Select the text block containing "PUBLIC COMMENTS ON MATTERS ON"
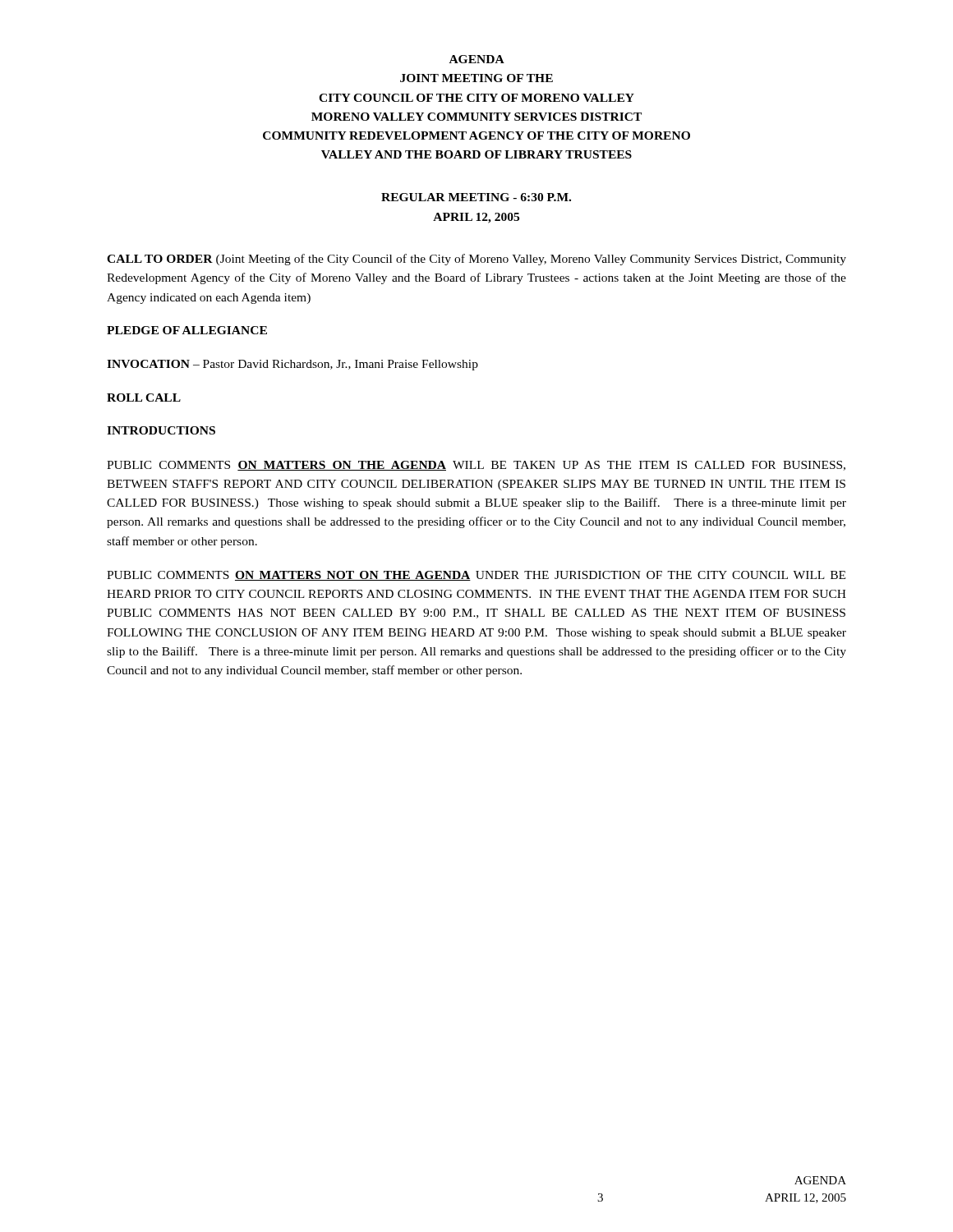 pos(476,502)
